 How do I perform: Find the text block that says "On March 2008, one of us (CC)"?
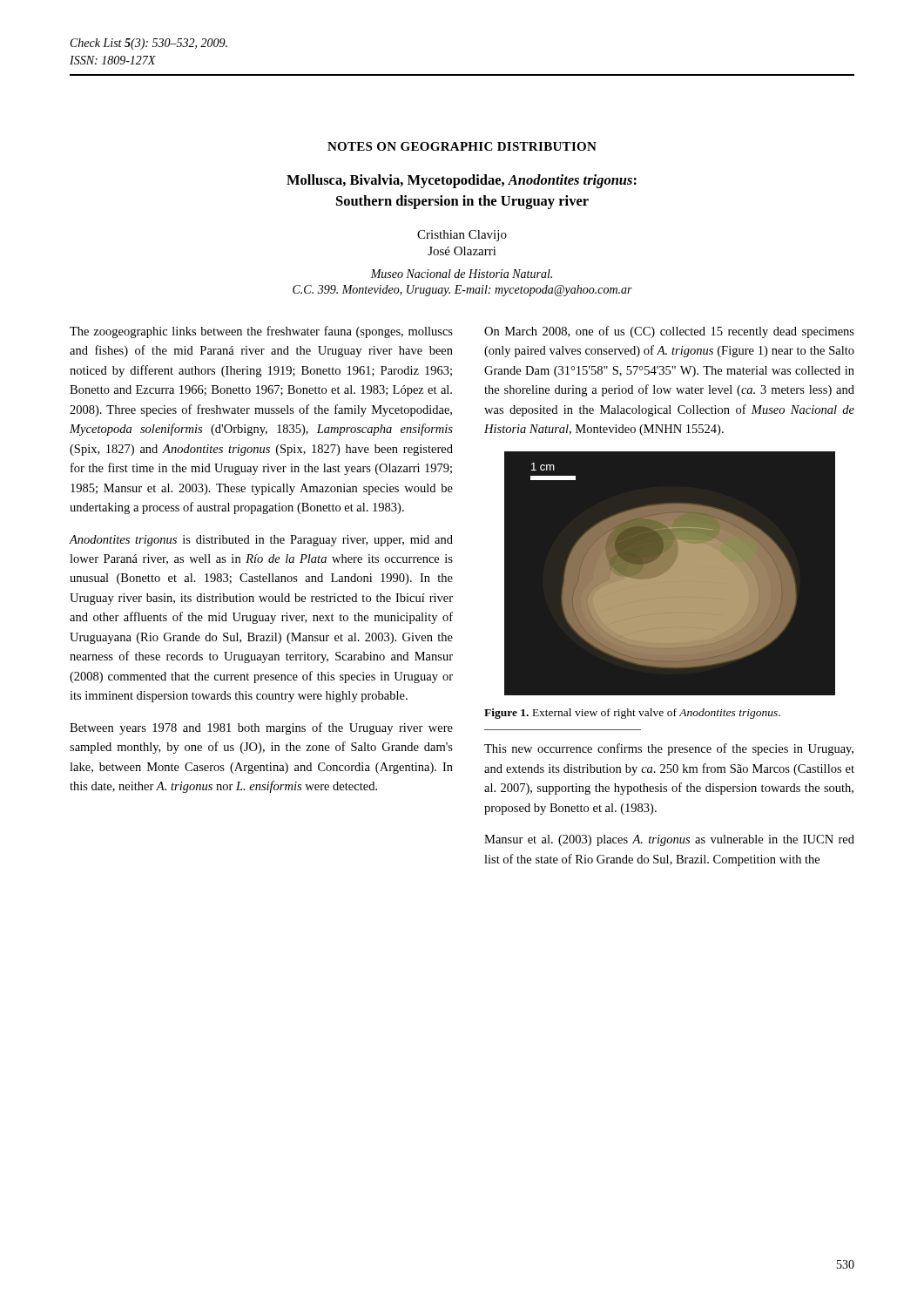point(669,380)
